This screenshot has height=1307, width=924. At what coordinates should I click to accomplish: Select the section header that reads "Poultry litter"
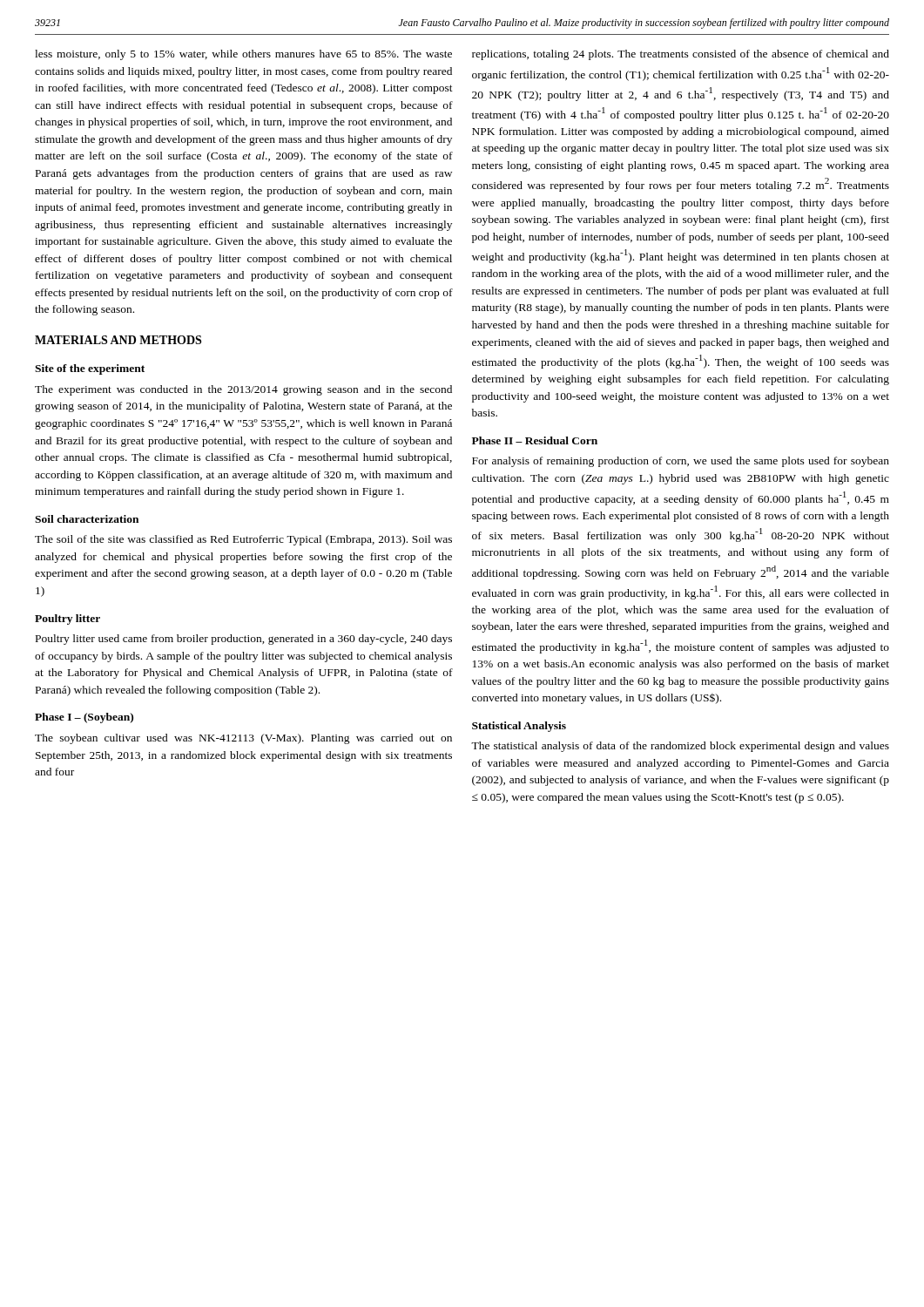point(68,618)
